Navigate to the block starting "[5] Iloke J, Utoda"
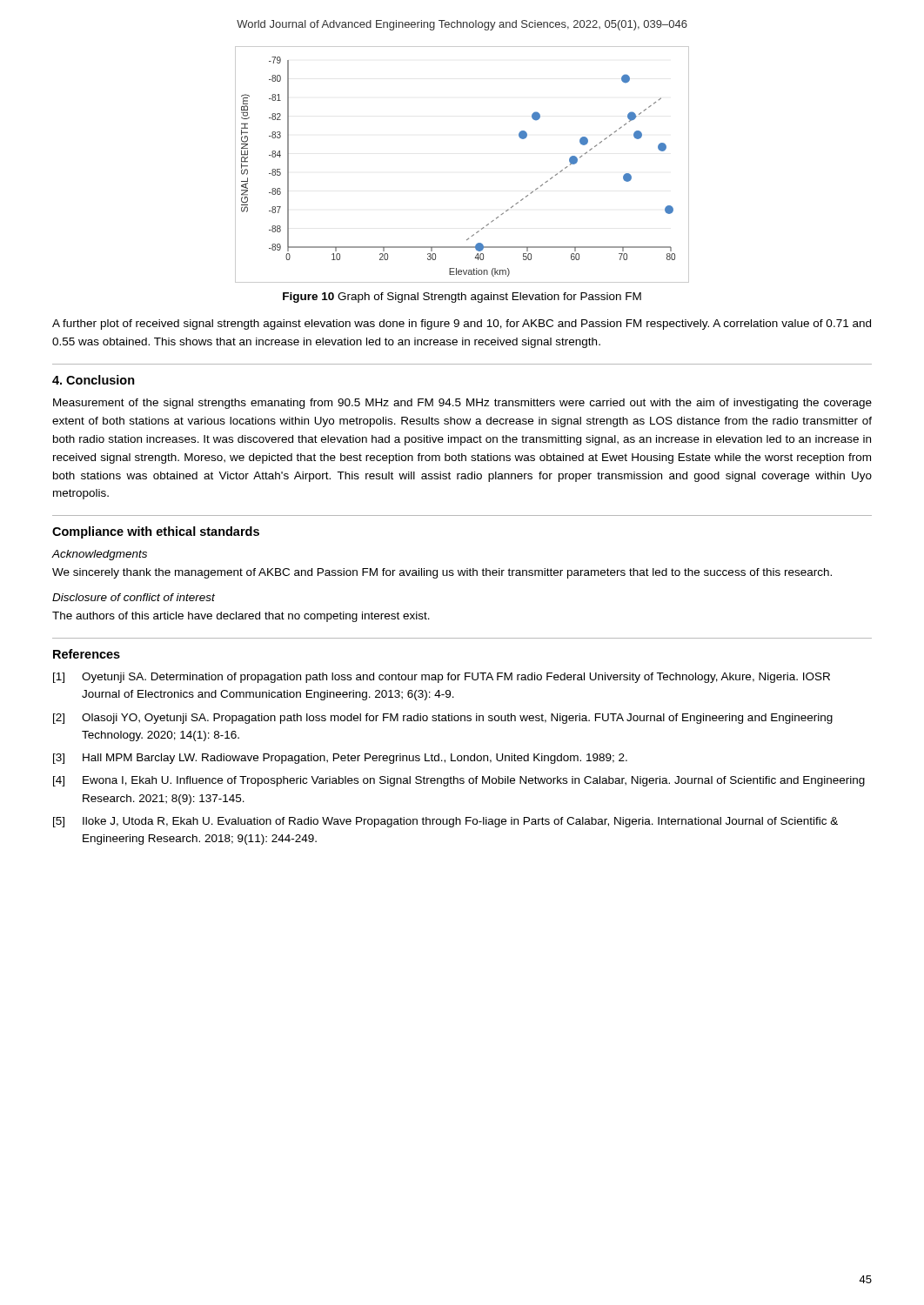This screenshot has height=1305, width=924. pos(462,830)
